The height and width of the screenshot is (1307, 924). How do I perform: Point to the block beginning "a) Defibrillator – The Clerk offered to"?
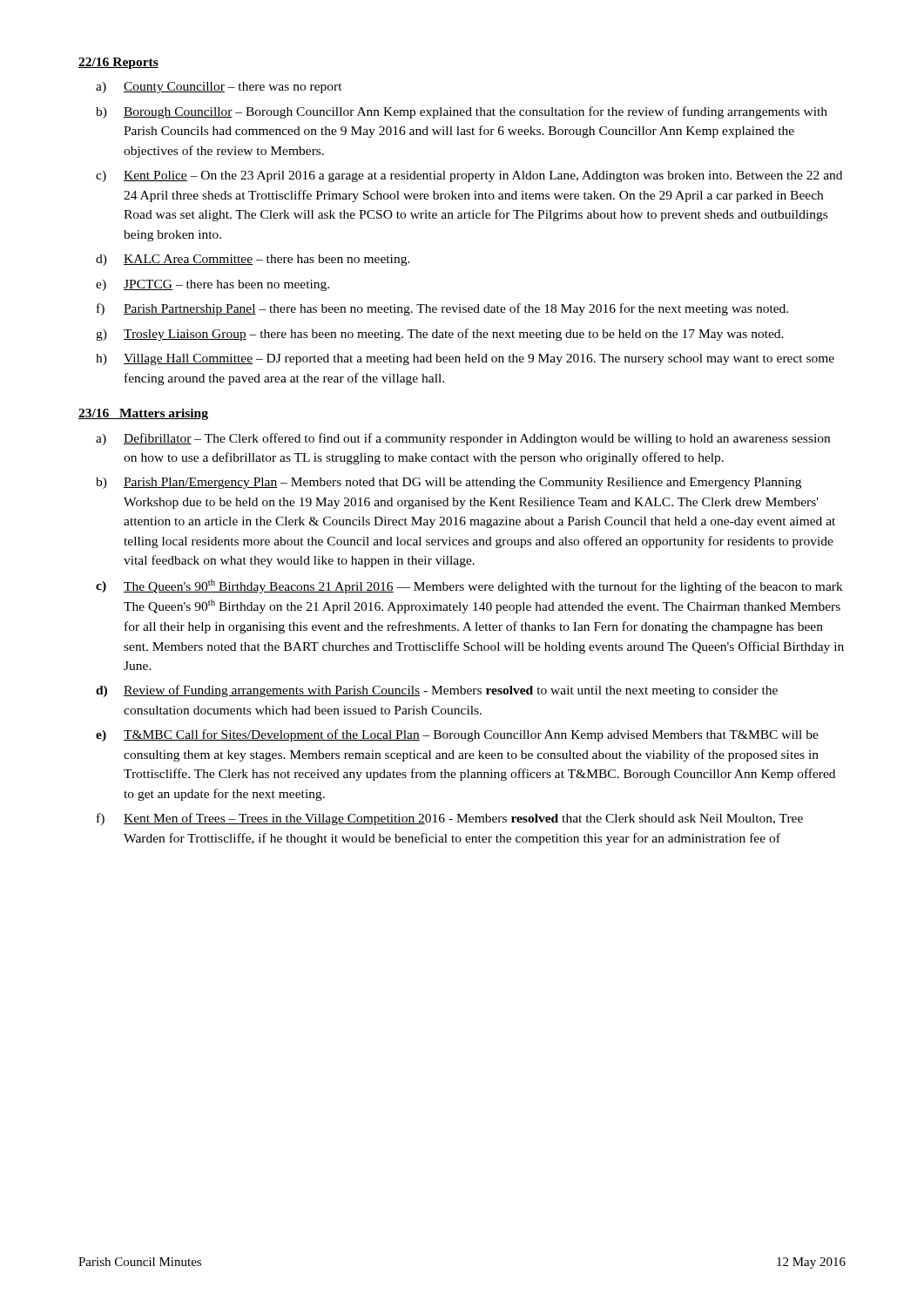click(471, 448)
